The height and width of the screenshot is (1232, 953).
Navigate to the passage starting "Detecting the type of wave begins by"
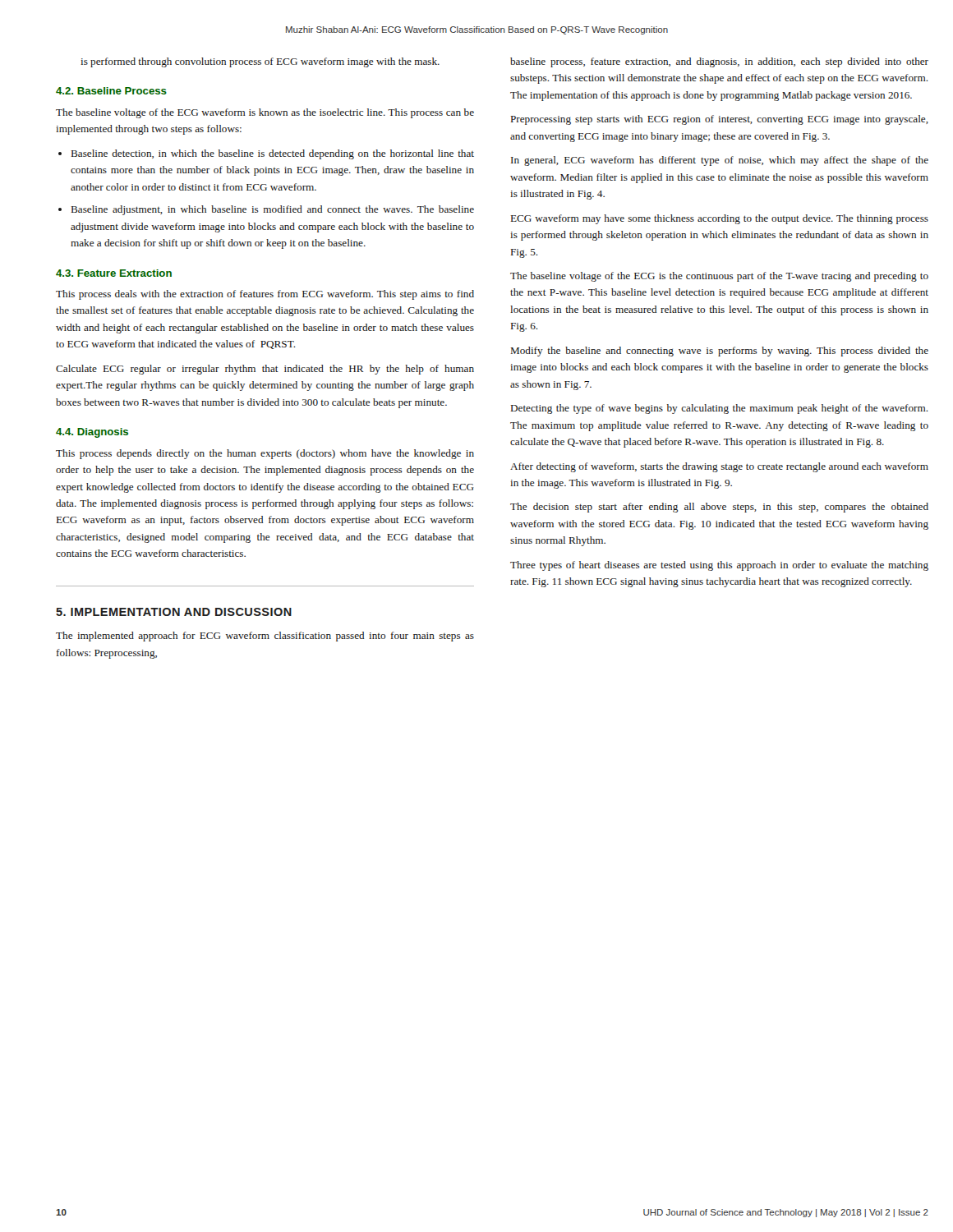pos(719,425)
